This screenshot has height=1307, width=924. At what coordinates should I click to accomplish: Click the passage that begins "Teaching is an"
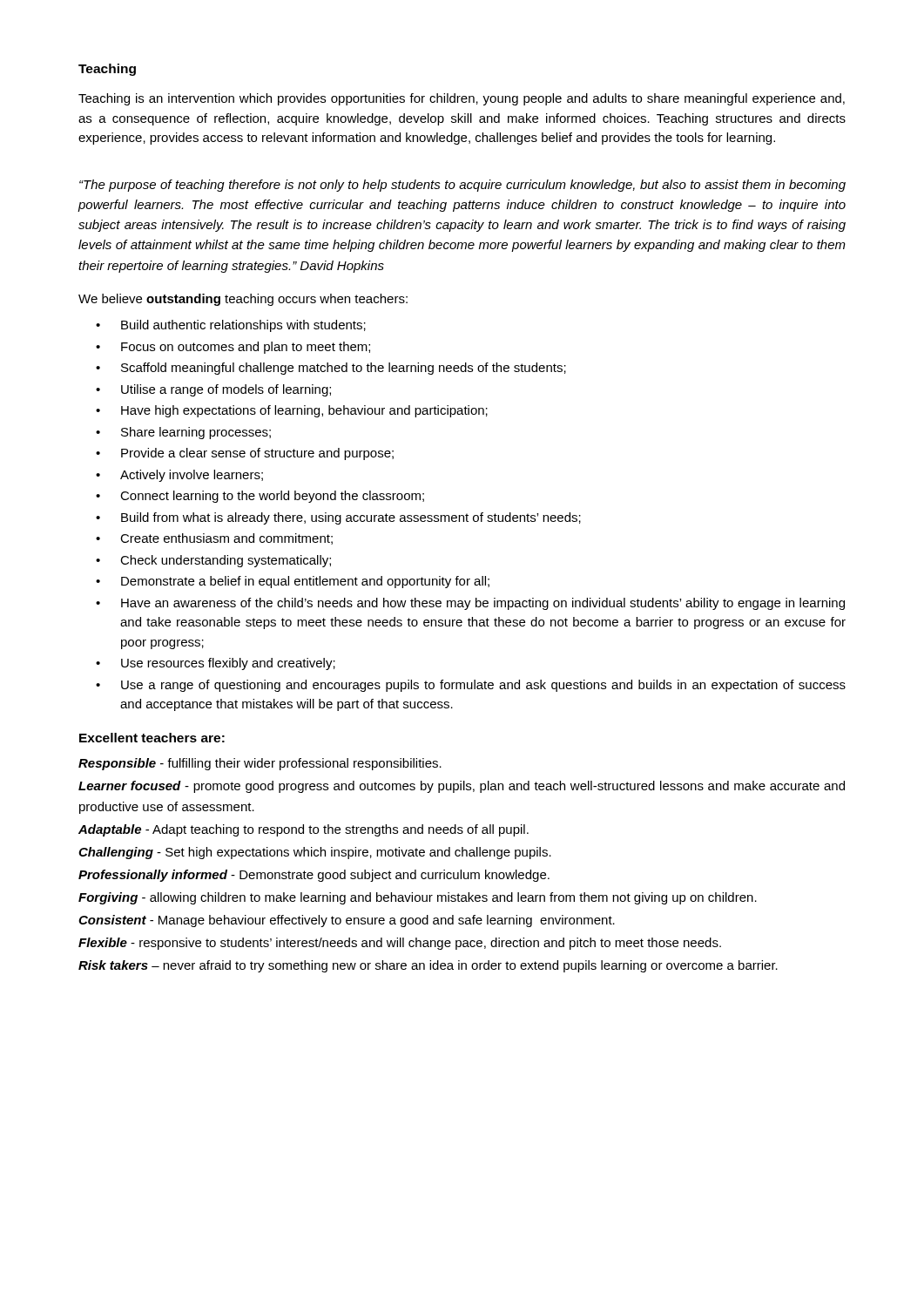(x=462, y=118)
